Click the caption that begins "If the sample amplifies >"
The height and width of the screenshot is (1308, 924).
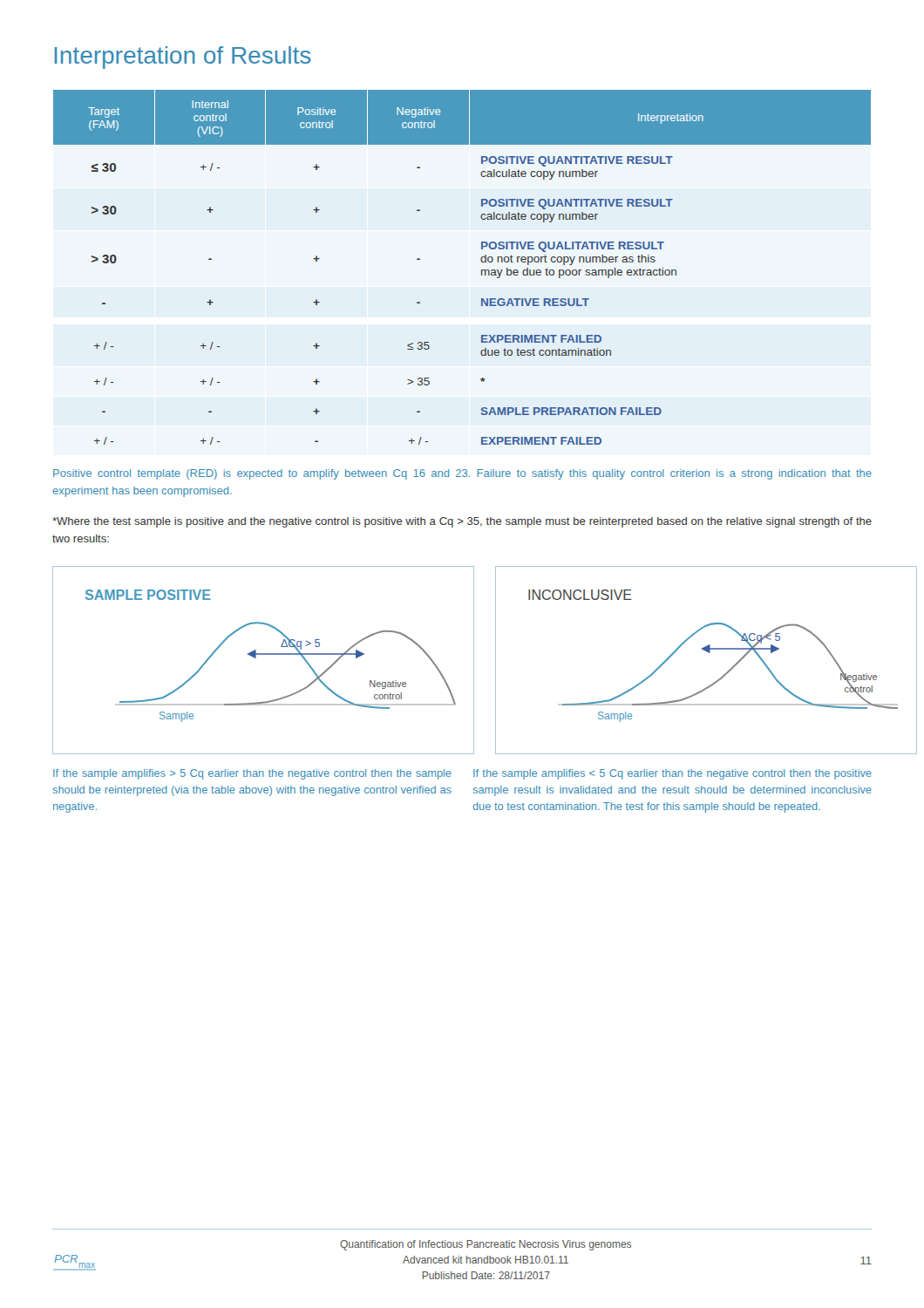click(x=252, y=790)
